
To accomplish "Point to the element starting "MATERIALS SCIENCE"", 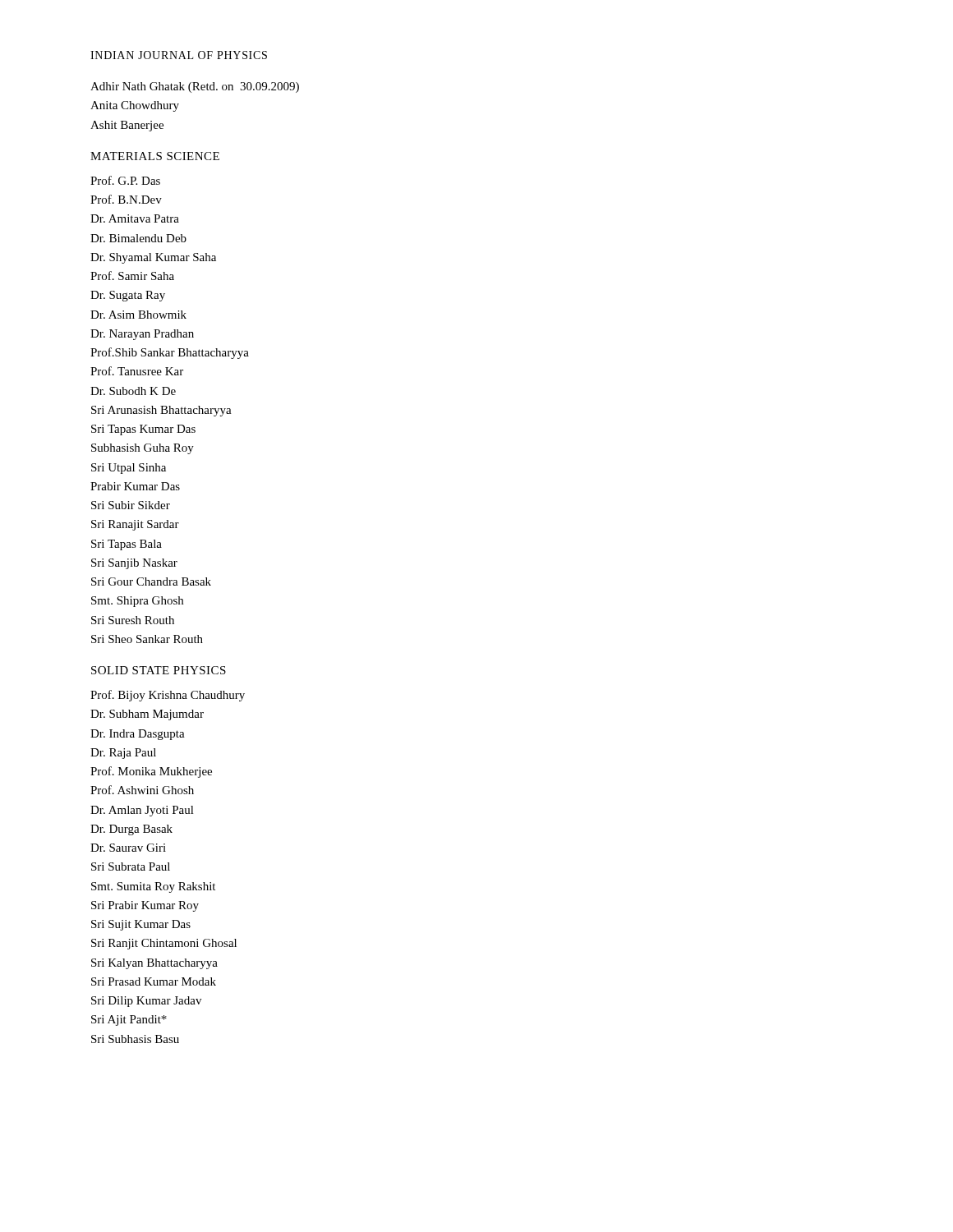I will coord(155,156).
